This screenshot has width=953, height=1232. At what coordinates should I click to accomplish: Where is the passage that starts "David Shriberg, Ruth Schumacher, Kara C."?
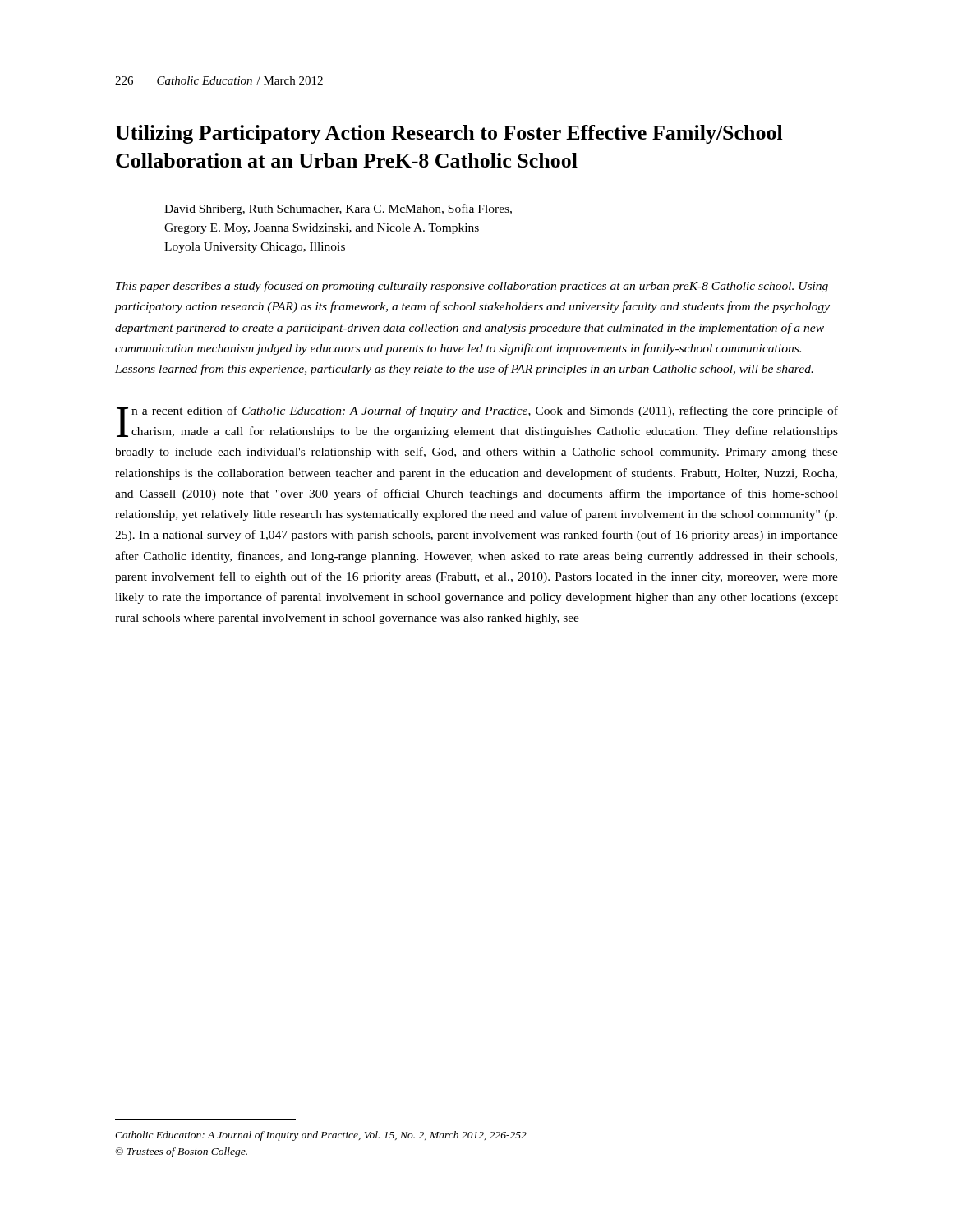pos(338,227)
